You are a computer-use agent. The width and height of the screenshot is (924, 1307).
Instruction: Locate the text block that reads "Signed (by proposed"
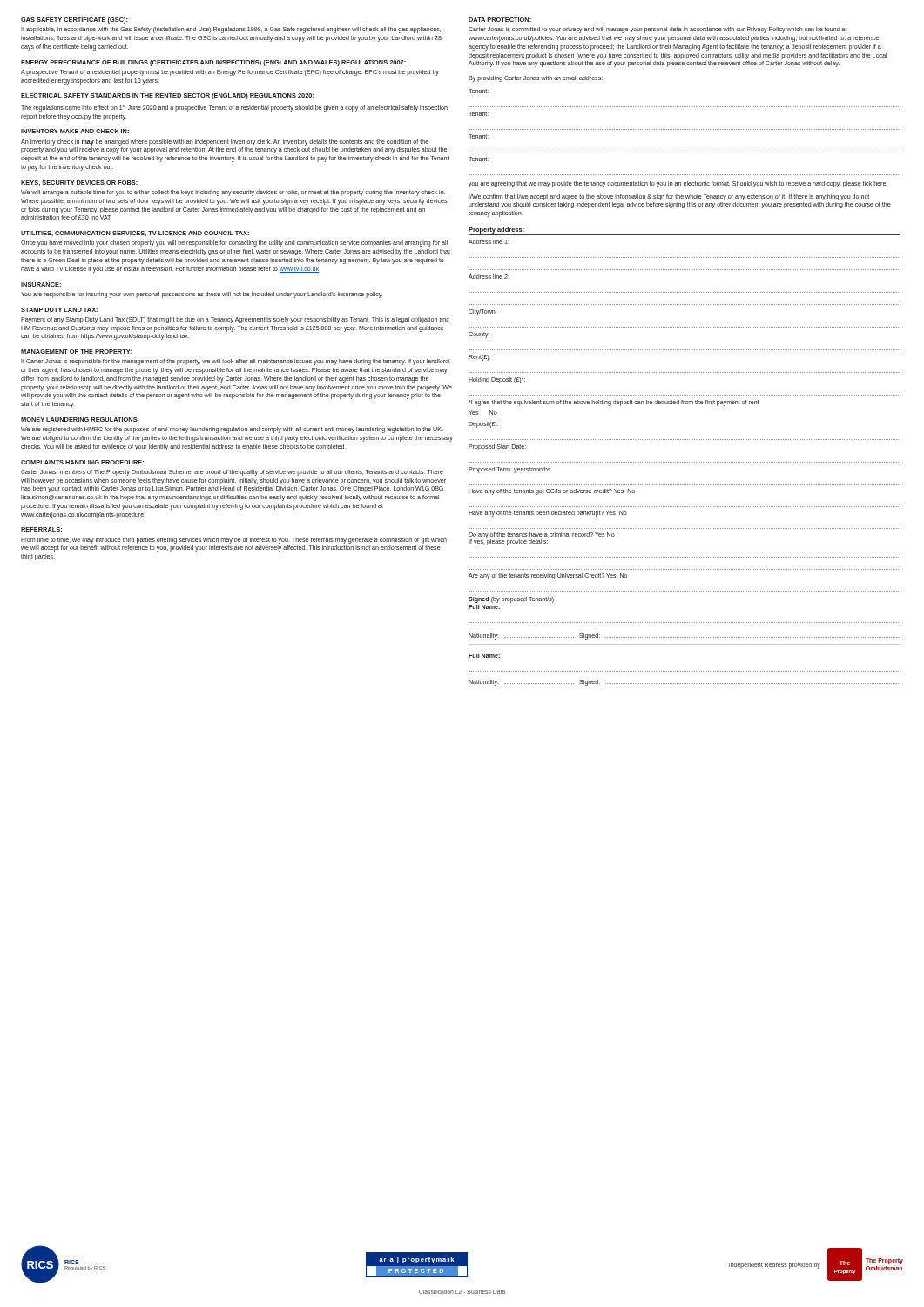685,618
